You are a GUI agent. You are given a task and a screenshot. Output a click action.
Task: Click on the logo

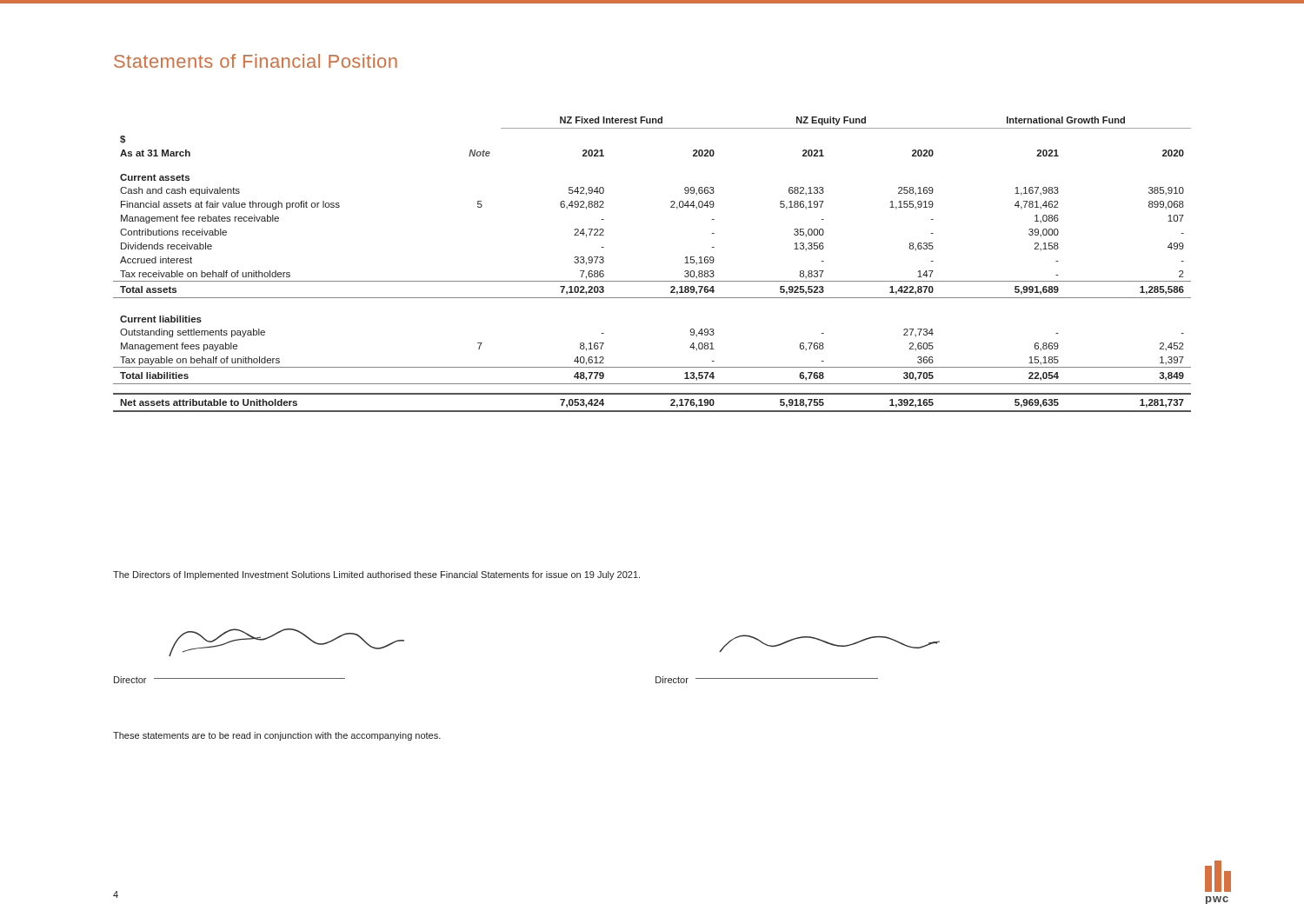[1233, 882]
